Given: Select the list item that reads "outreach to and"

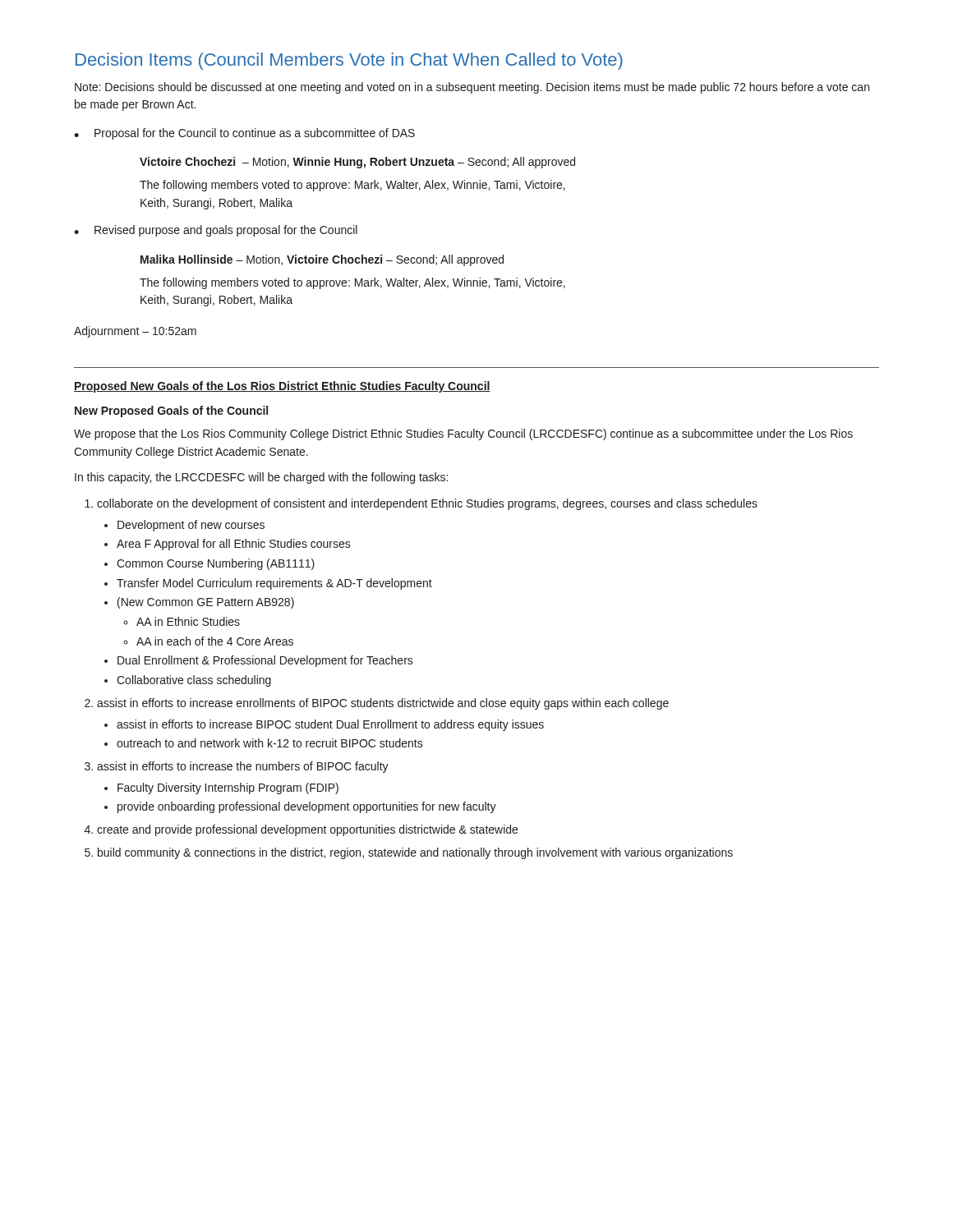Looking at the screenshot, I should [x=270, y=743].
